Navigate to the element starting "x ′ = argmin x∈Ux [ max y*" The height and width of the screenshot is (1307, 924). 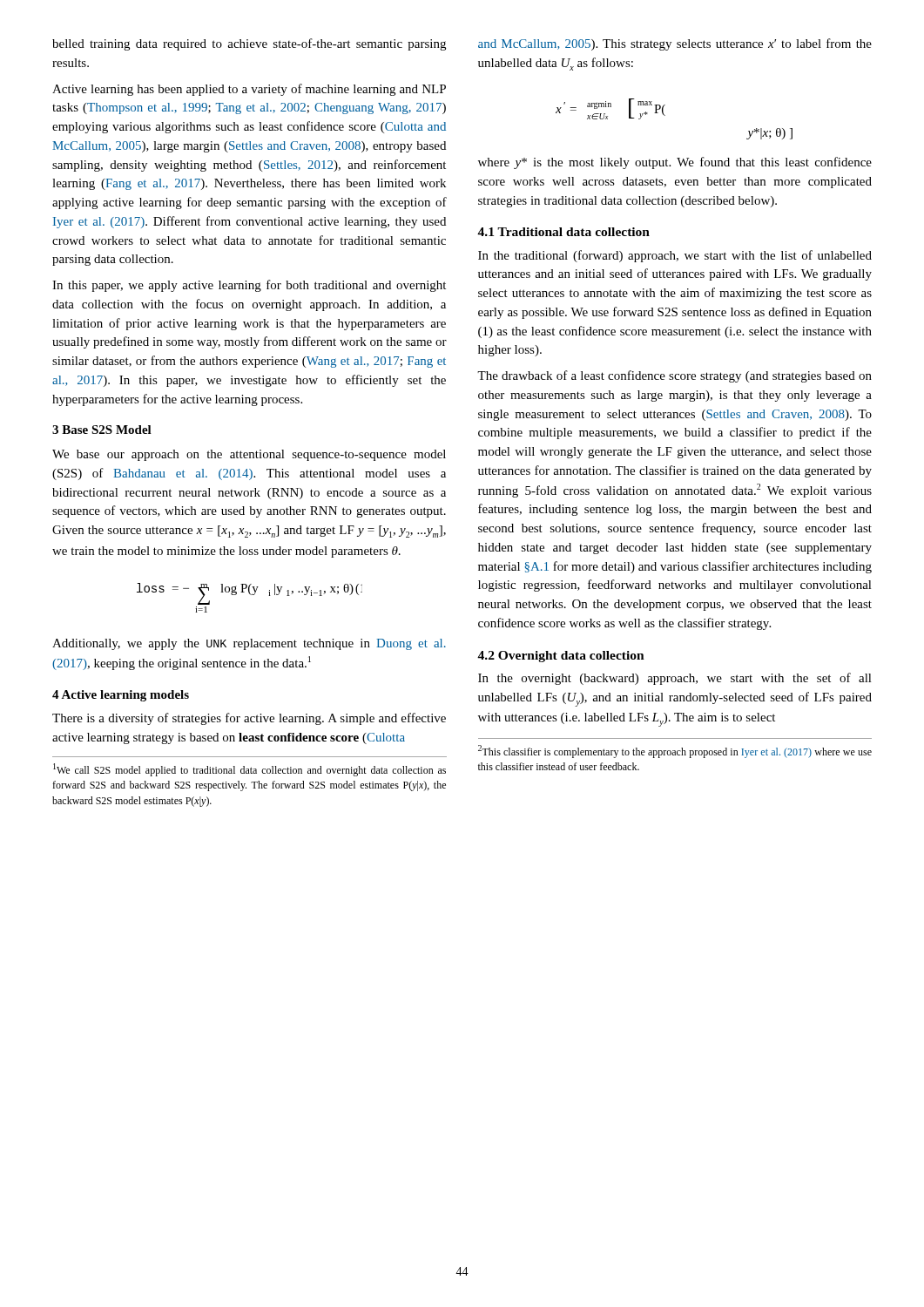point(675,112)
